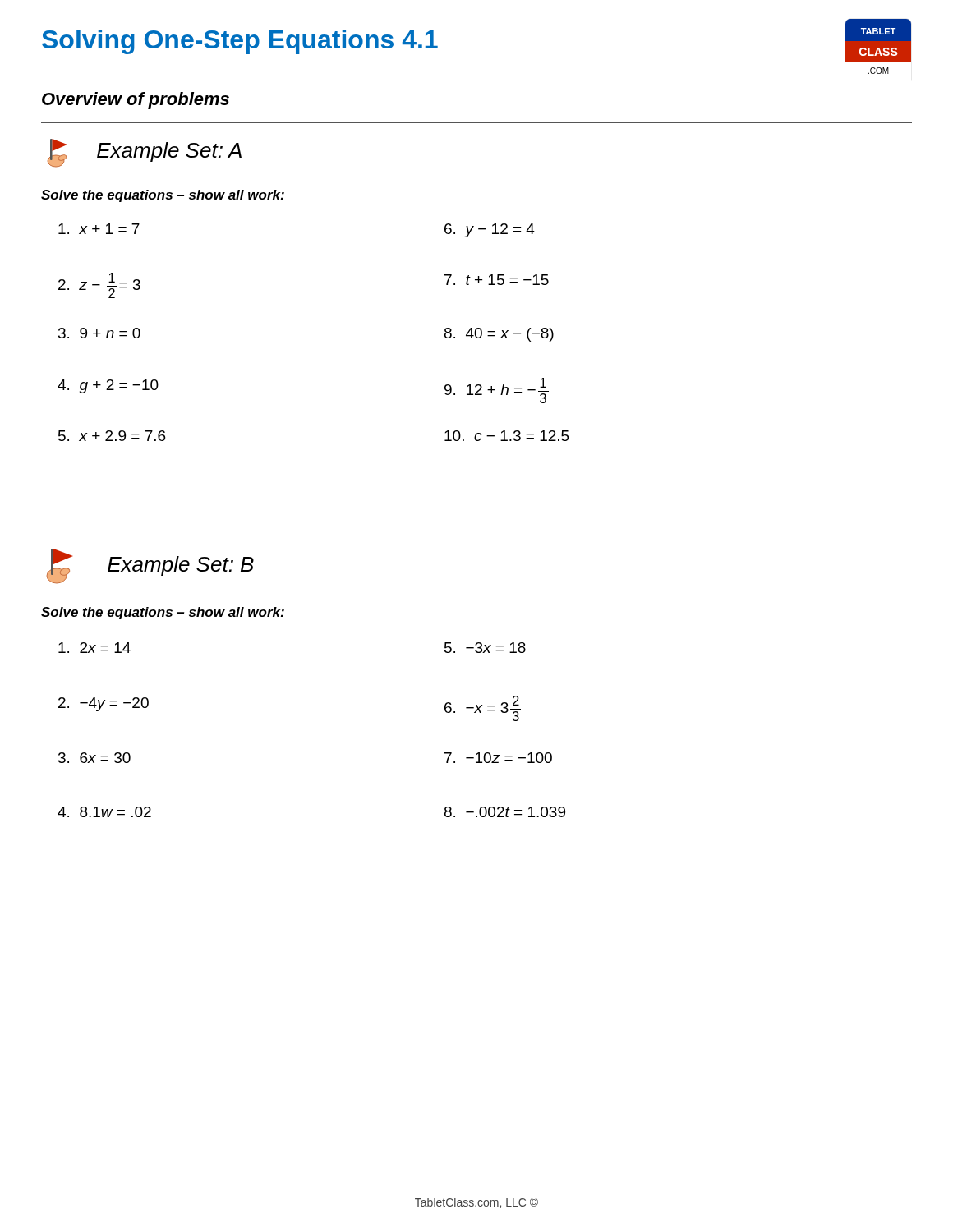Navigate to the region starting "3. 9 + n = 0"
The image size is (953, 1232).
pos(99,333)
